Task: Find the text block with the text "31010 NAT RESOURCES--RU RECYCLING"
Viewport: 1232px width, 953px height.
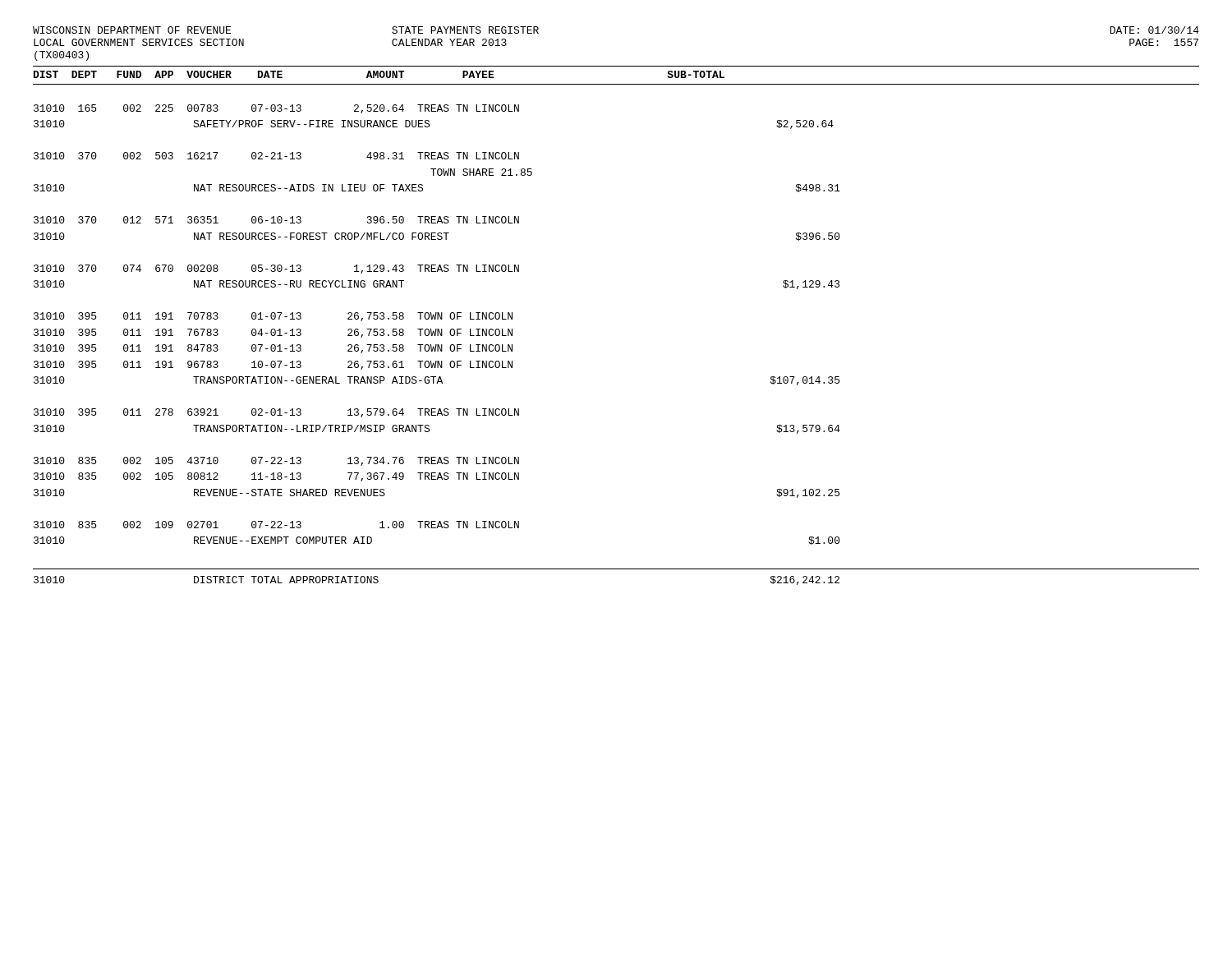Action: pyautogui.click(x=49, y=285)
